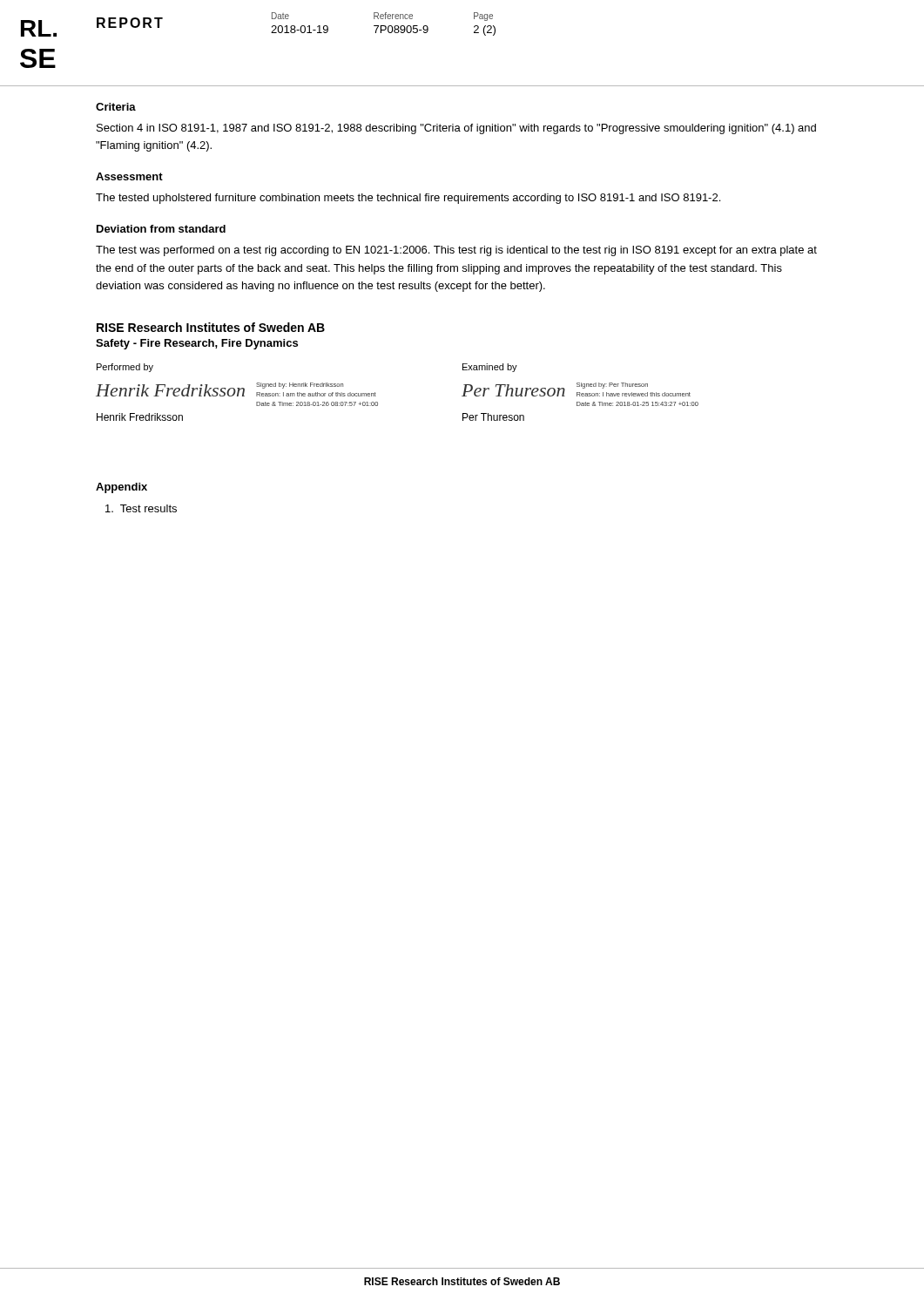Click on the text block with the text "The test was performed on a test"
The height and width of the screenshot is (1307, 924).
tap(456, 268)
